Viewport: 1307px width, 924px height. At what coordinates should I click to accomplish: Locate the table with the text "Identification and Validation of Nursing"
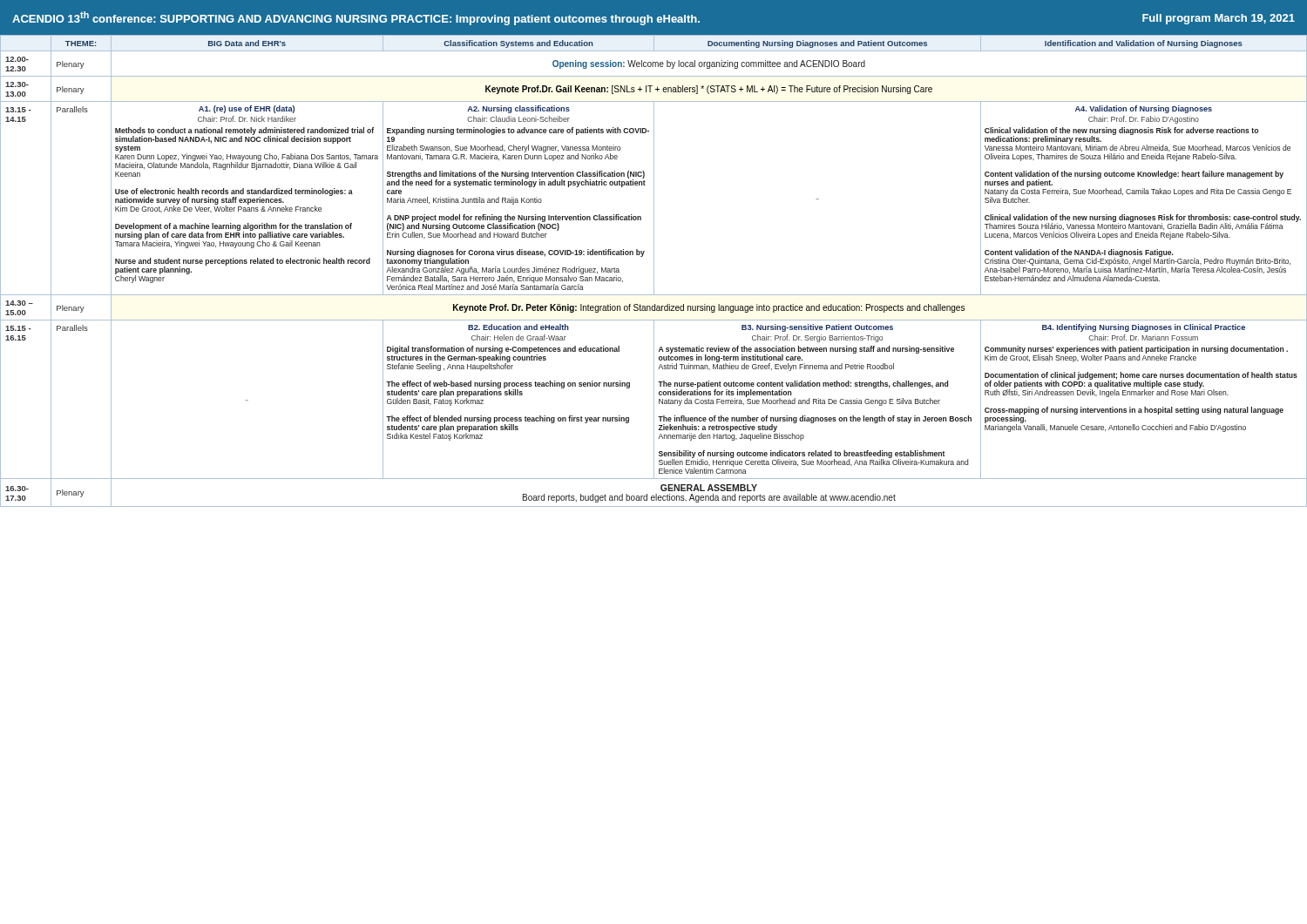[x=654, y=271]
